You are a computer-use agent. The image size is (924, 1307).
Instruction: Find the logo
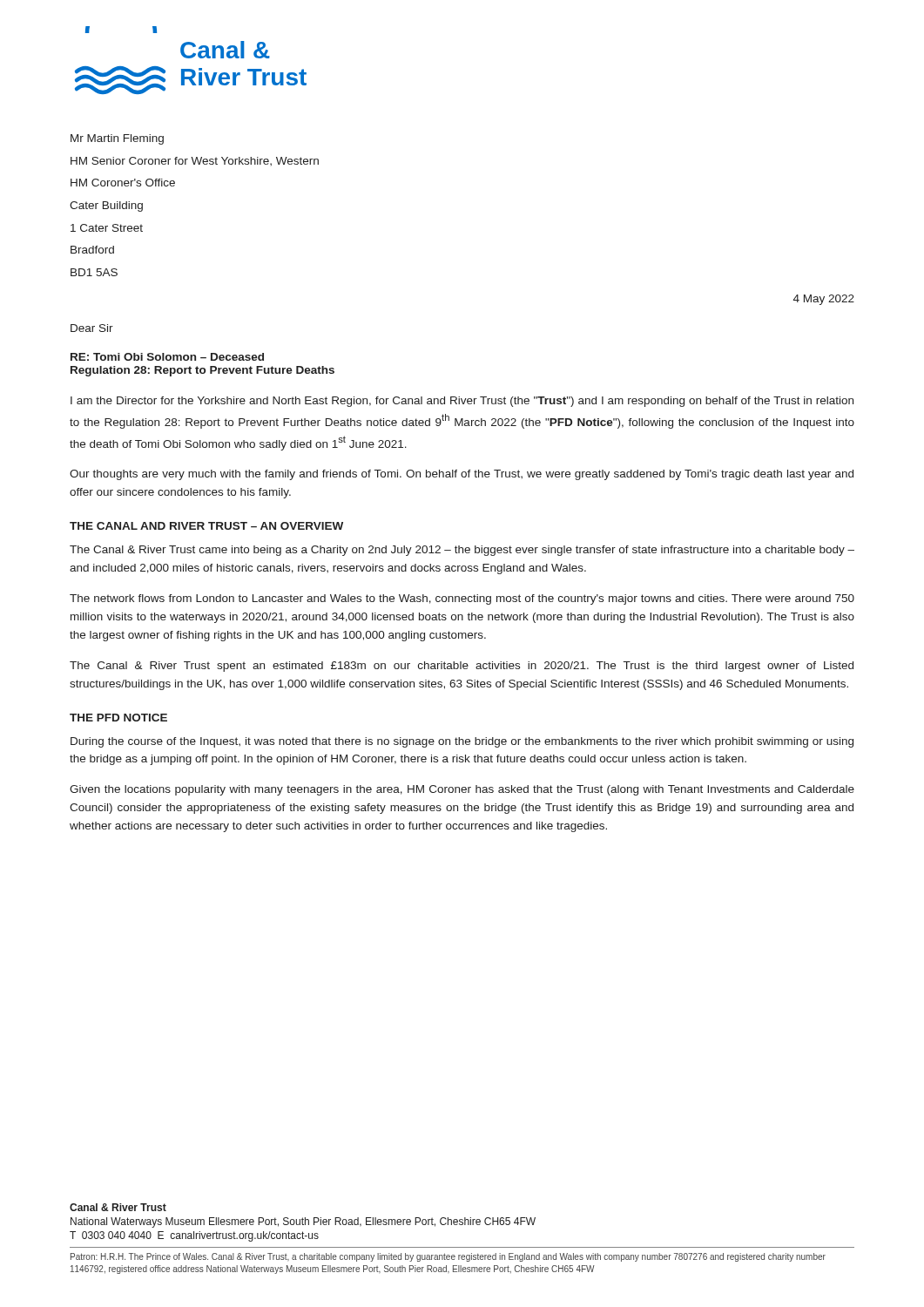click(x=462, y=65)
